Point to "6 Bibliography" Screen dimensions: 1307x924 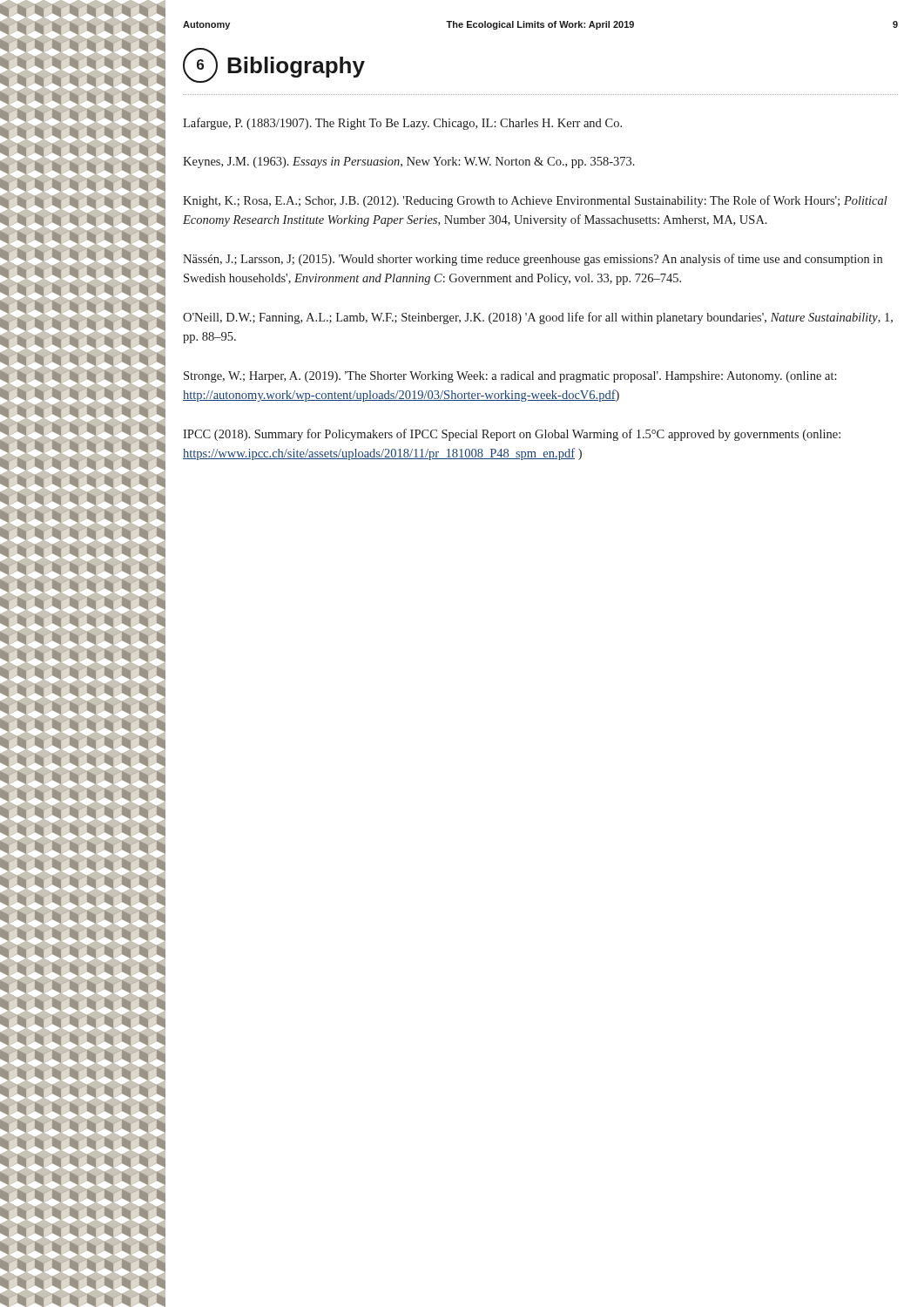coord(274,65)
